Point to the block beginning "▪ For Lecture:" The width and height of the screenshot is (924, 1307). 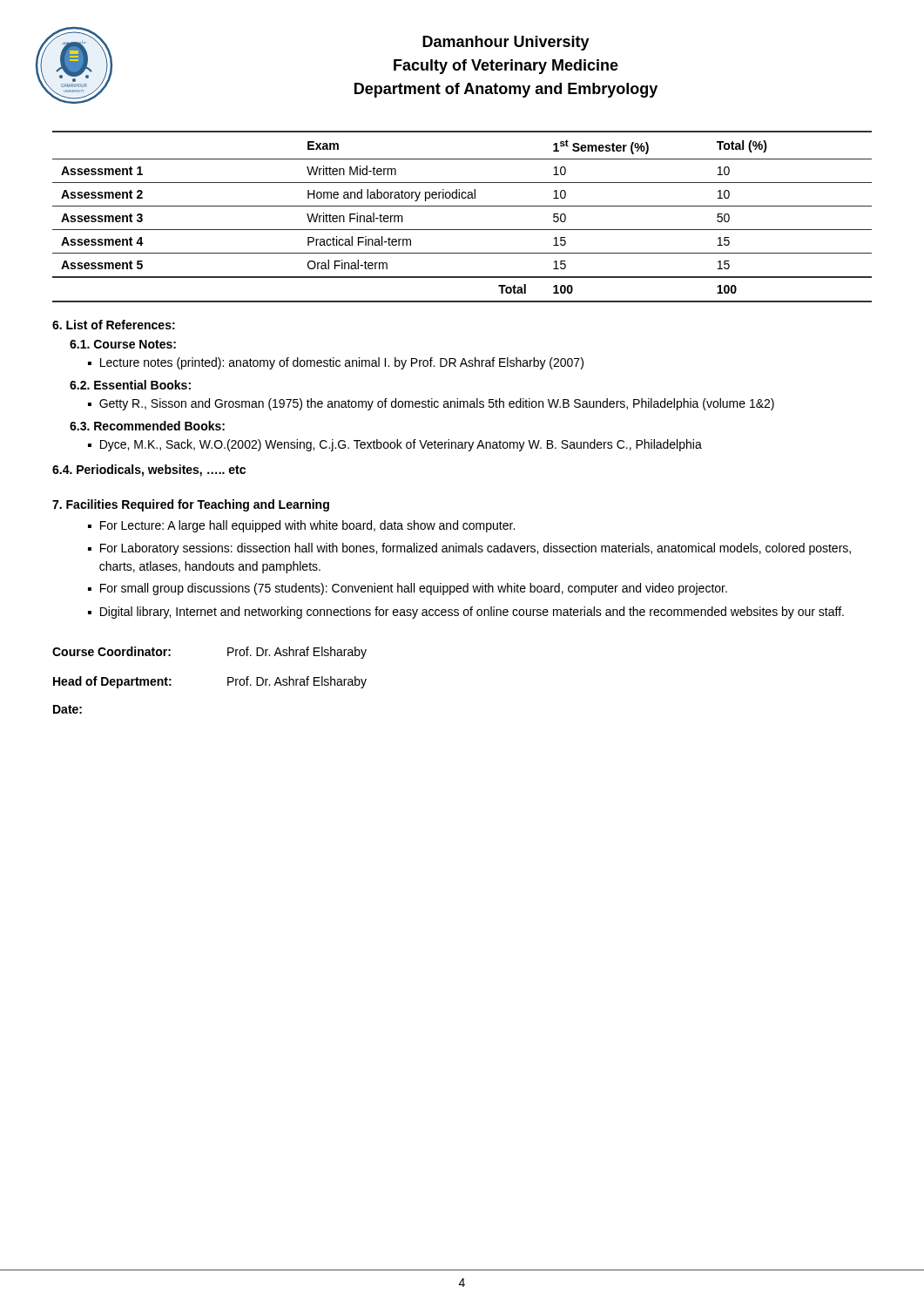pyautogui.click(x=302, y=526)
